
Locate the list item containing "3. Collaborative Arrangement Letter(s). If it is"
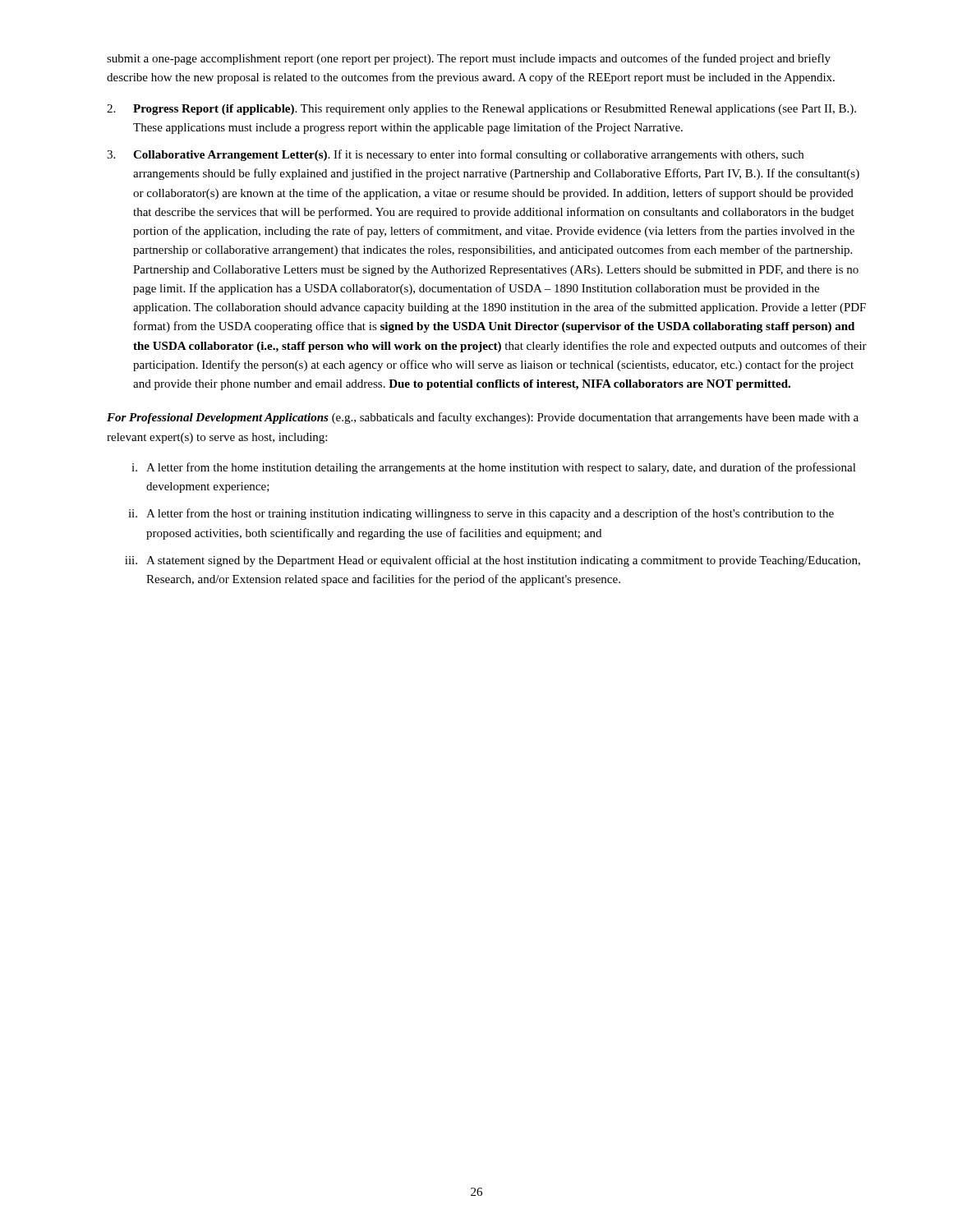tap(489, 270)
